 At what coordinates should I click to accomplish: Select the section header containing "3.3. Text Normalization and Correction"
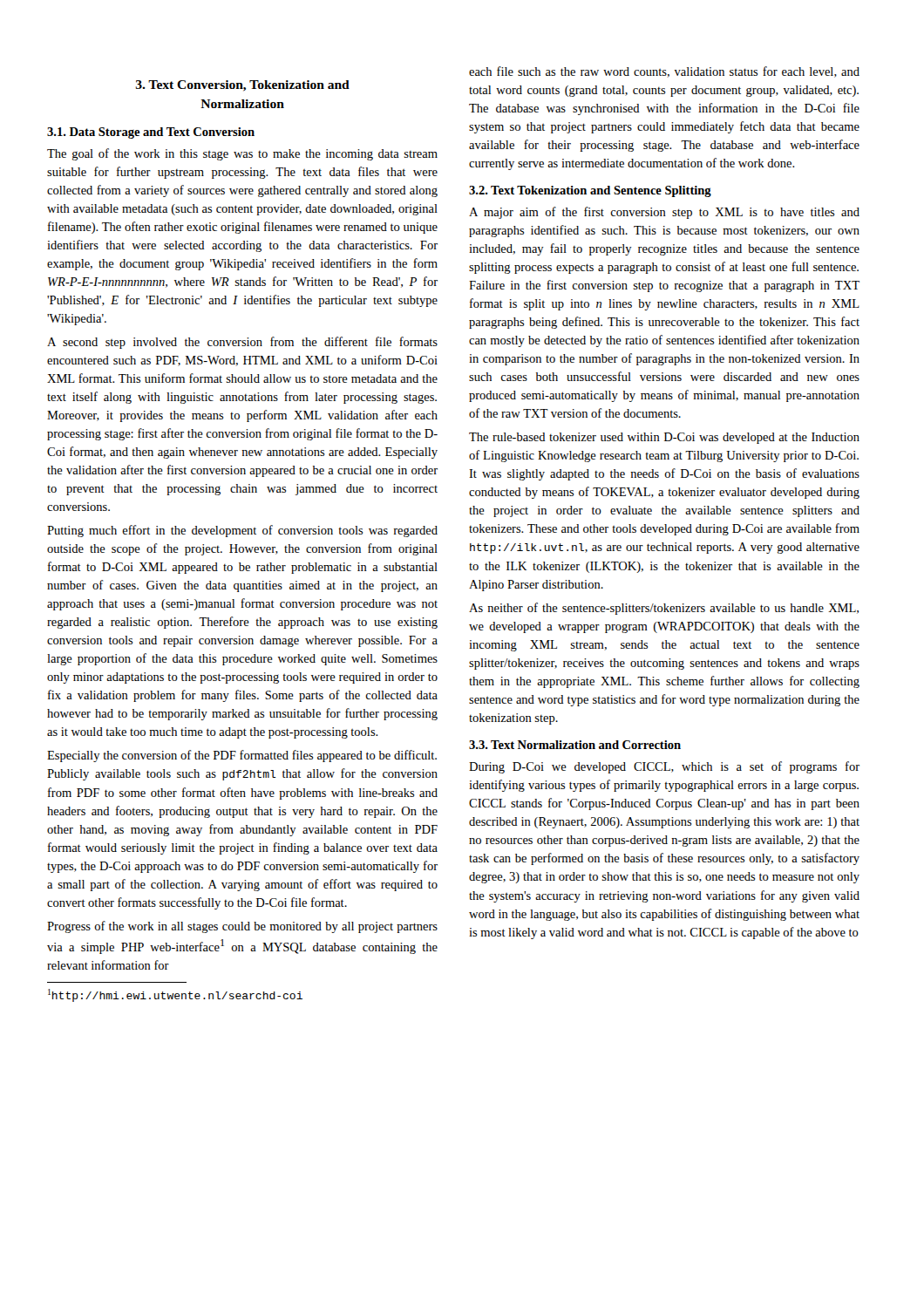(x=575, y=745)
